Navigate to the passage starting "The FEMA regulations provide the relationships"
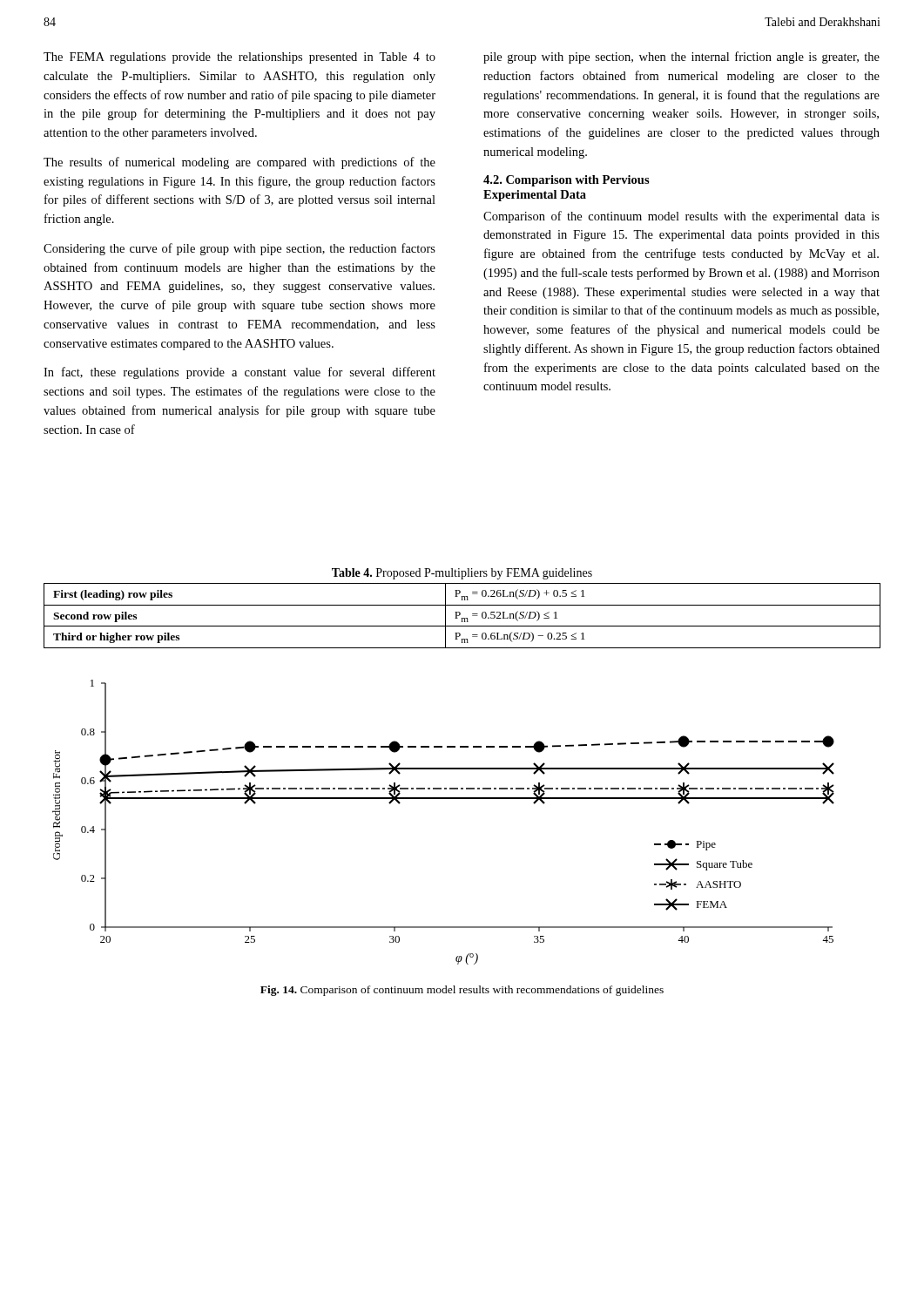Screen dimensions: 1307x924 (x=240, y=95)
